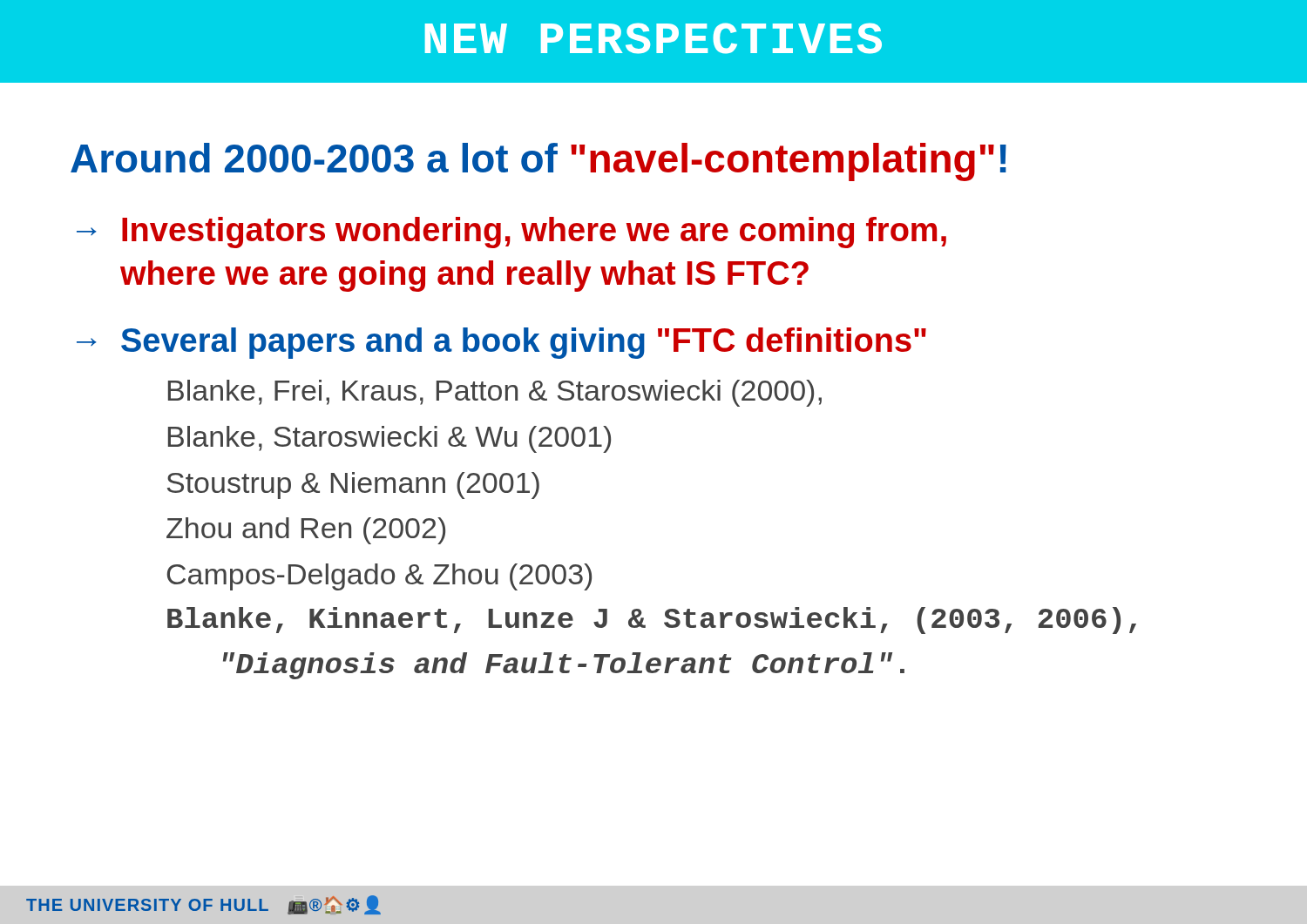Point to "NEW PERSPECTIVES"
The image size is (1307, 924).
[x=654, y=41]
